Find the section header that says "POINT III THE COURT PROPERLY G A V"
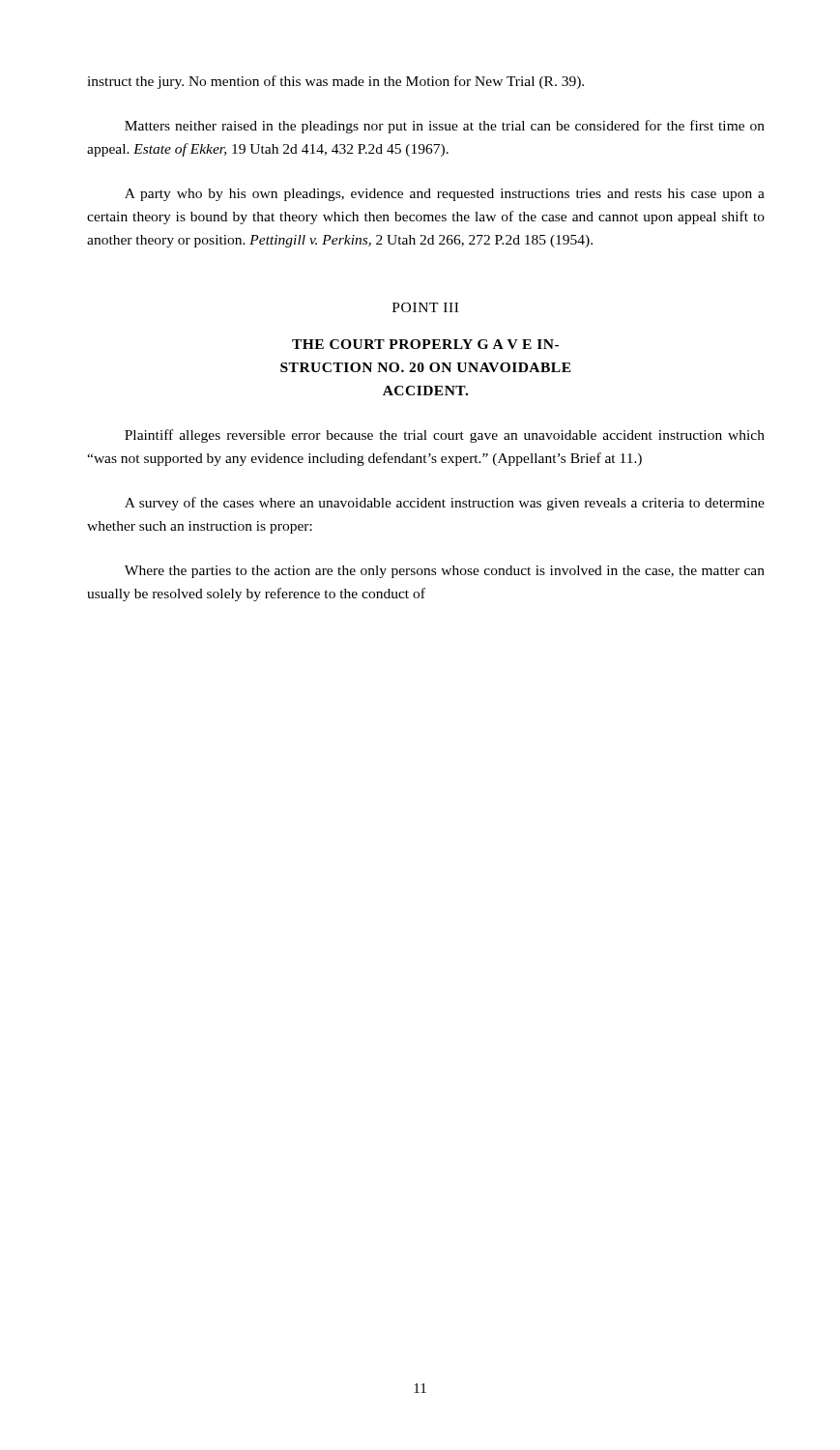Screen dimensions: 1450x840 pyautogui.click(x=426, y=349)
